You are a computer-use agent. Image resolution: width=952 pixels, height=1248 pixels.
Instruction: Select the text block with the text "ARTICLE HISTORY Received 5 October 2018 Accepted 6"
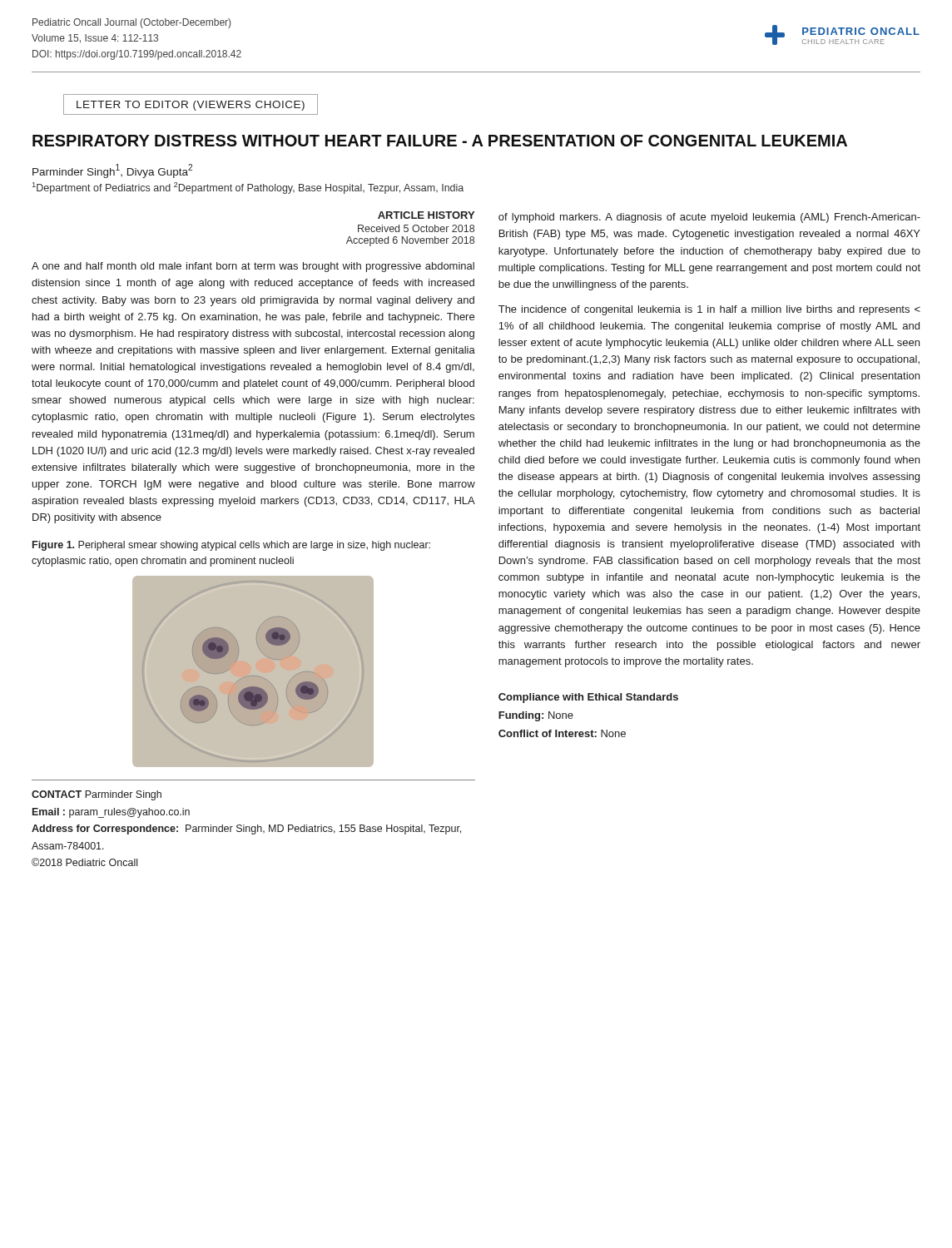426,215
